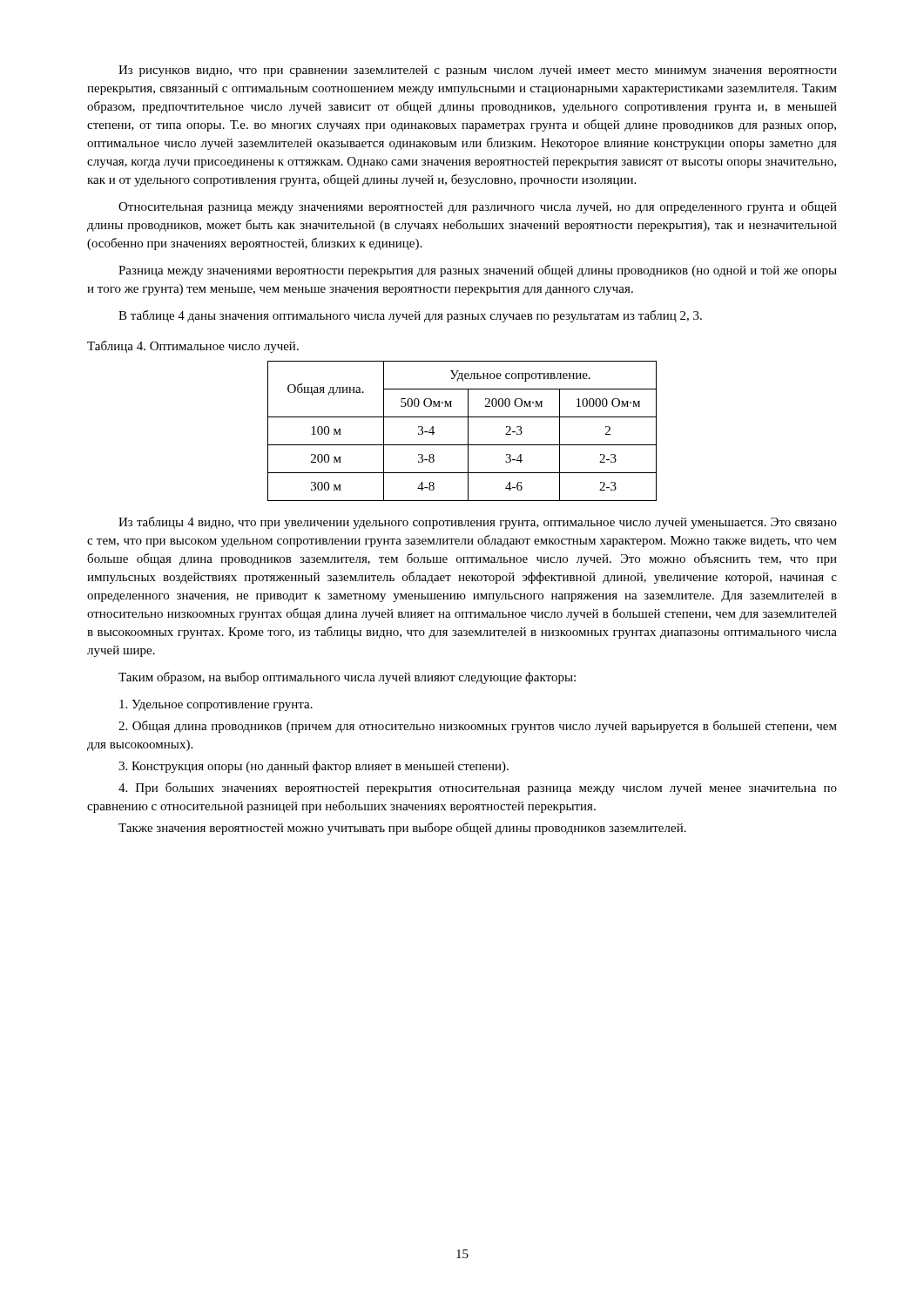Point to "Удельное сопротивление грунта."

click(x=216, y=705)
